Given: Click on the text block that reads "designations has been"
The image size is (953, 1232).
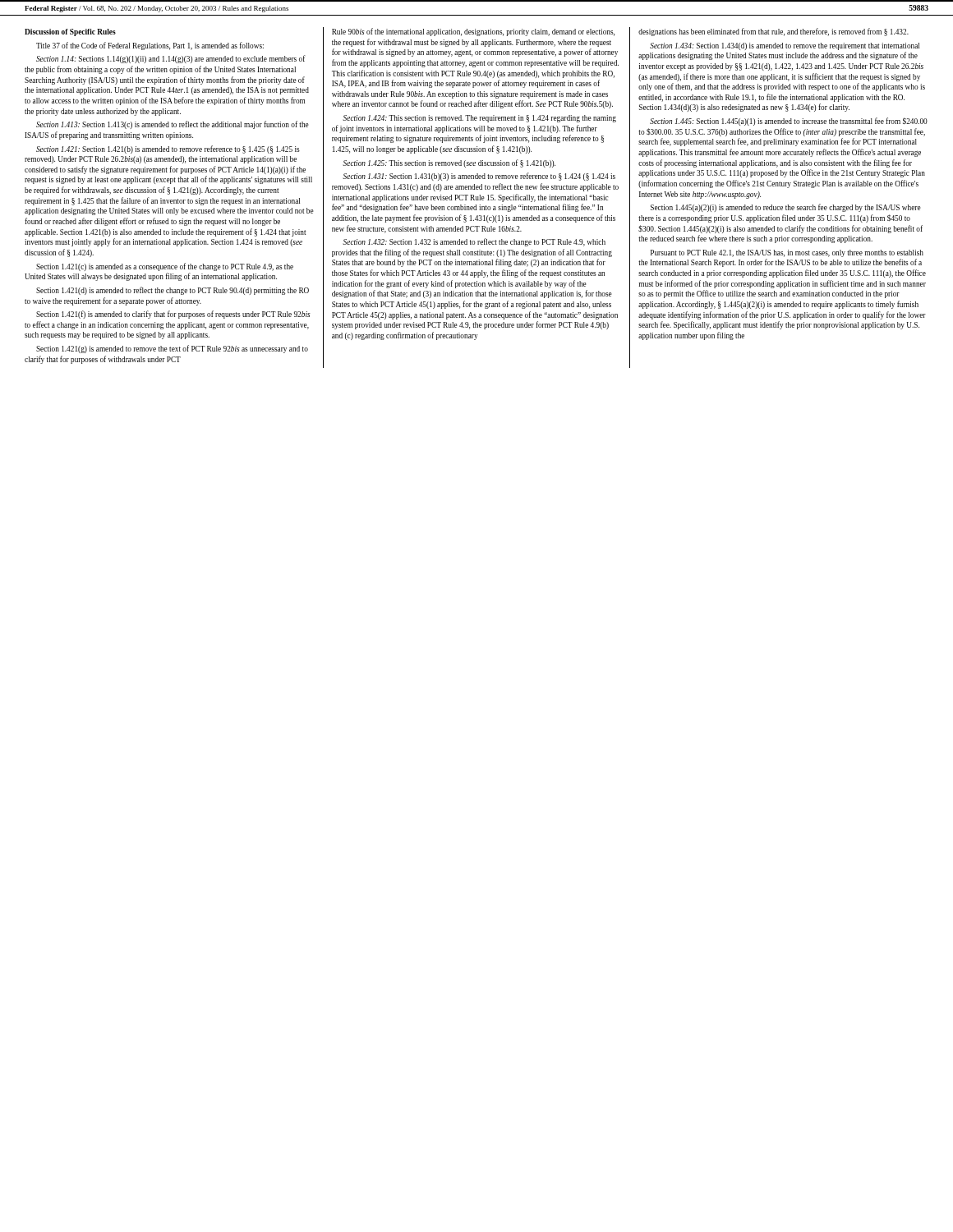Looking at the screenshot, I should point(784,184).
